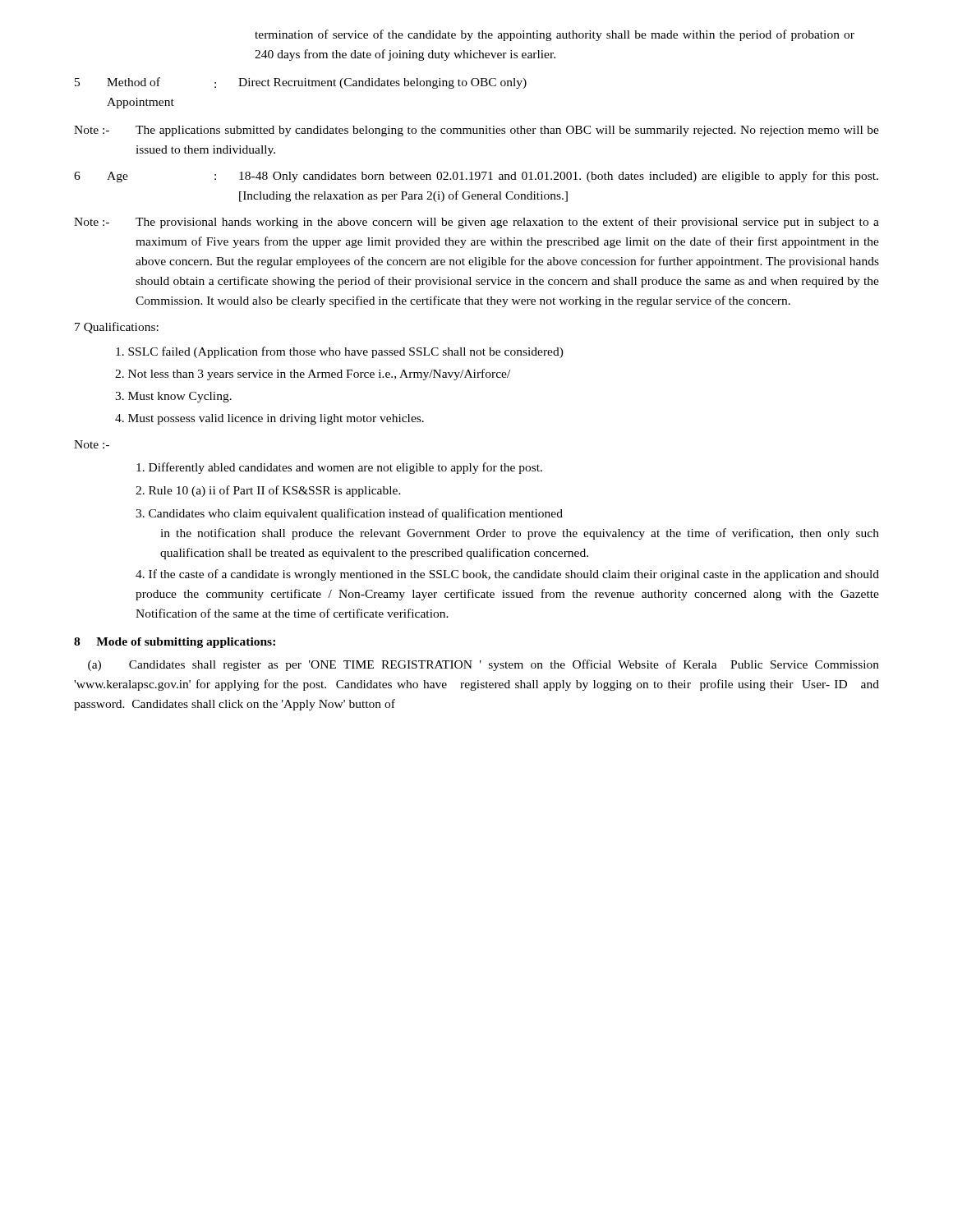Find the text block starting "(a) Candidates shall register as"
The image size is (953, 1232).
(476, 684)
